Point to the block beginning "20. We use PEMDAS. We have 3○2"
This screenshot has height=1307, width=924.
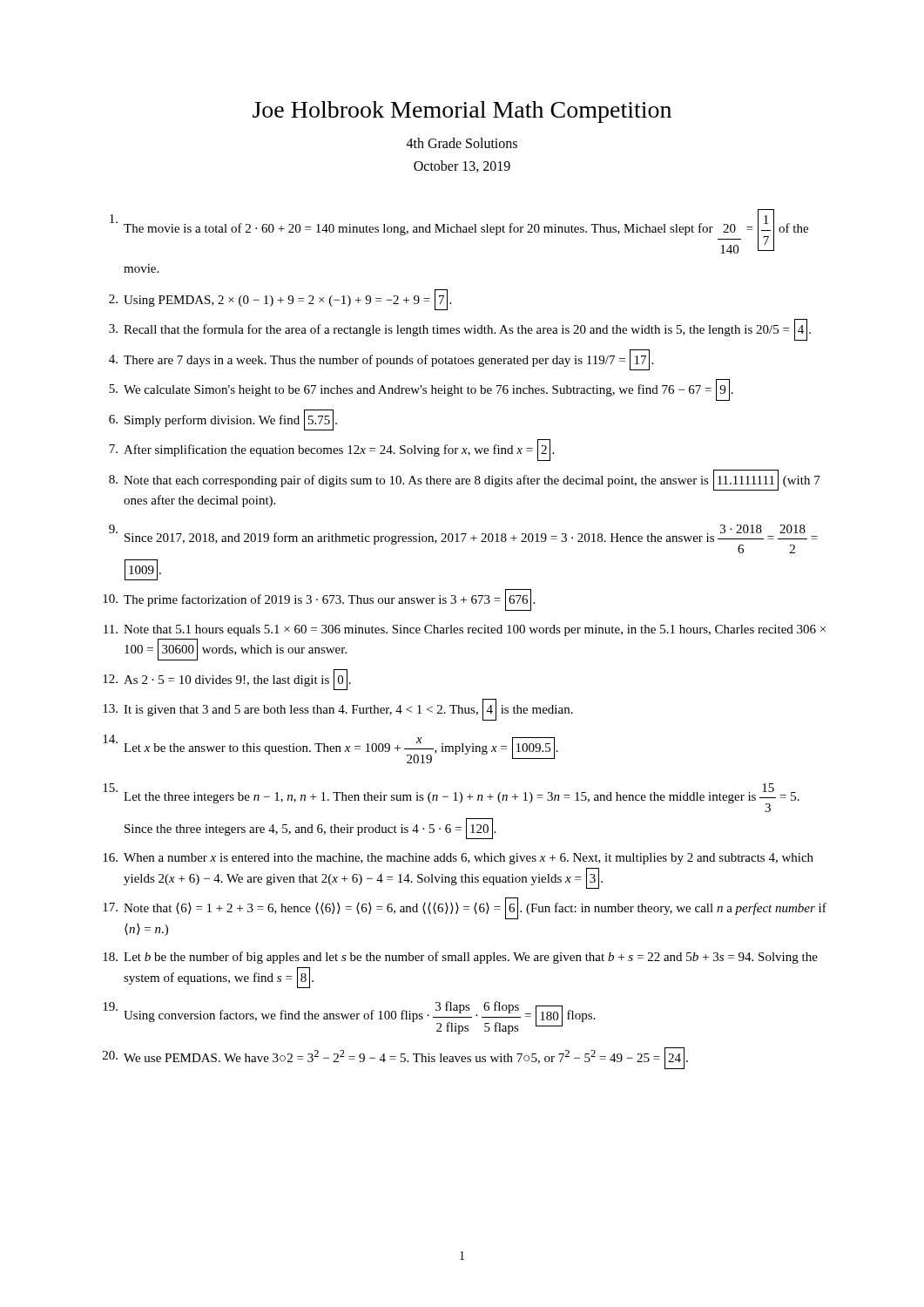tap(392, 1058)
